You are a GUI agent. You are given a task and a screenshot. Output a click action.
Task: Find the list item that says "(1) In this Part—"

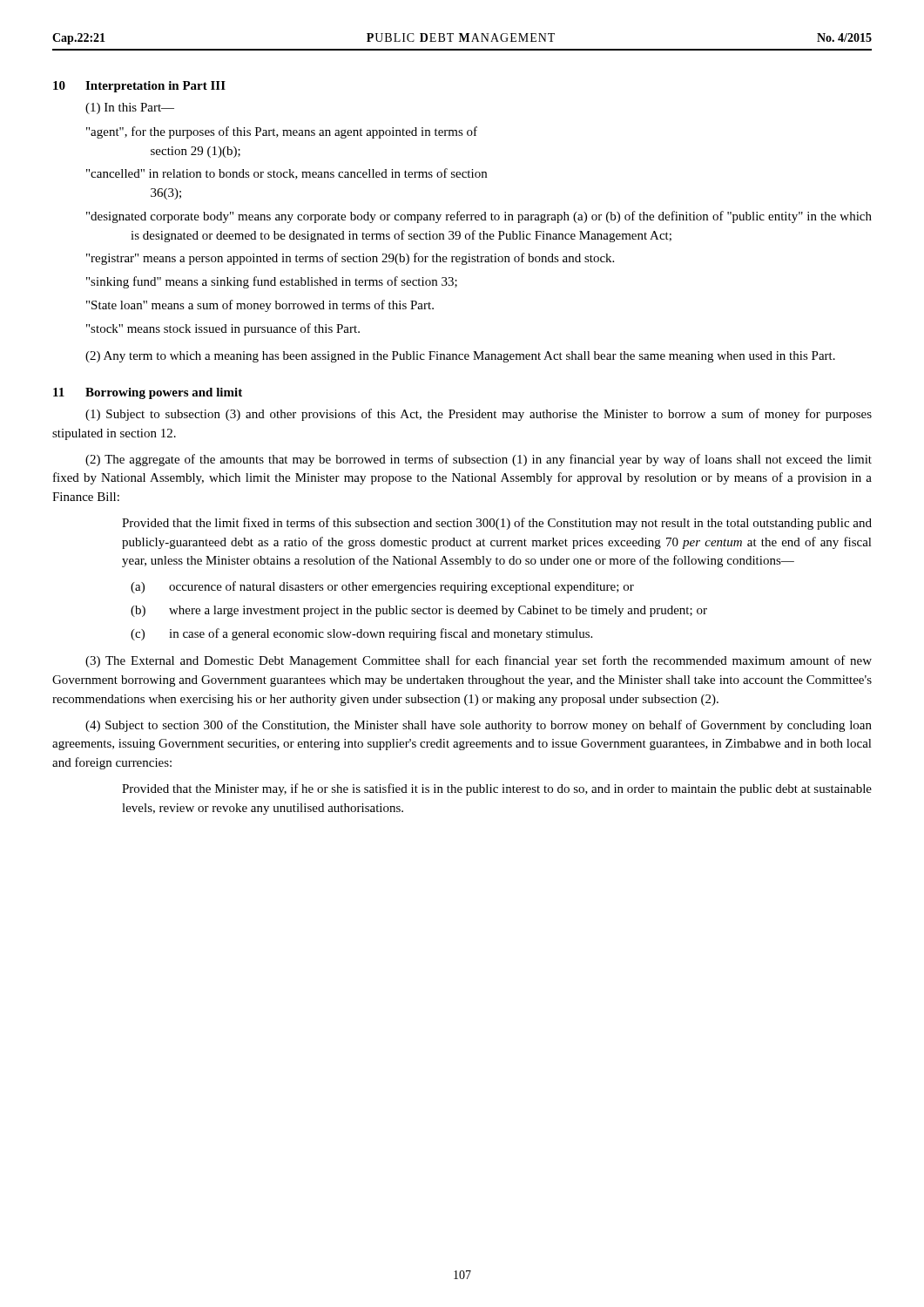coord(130,107)
